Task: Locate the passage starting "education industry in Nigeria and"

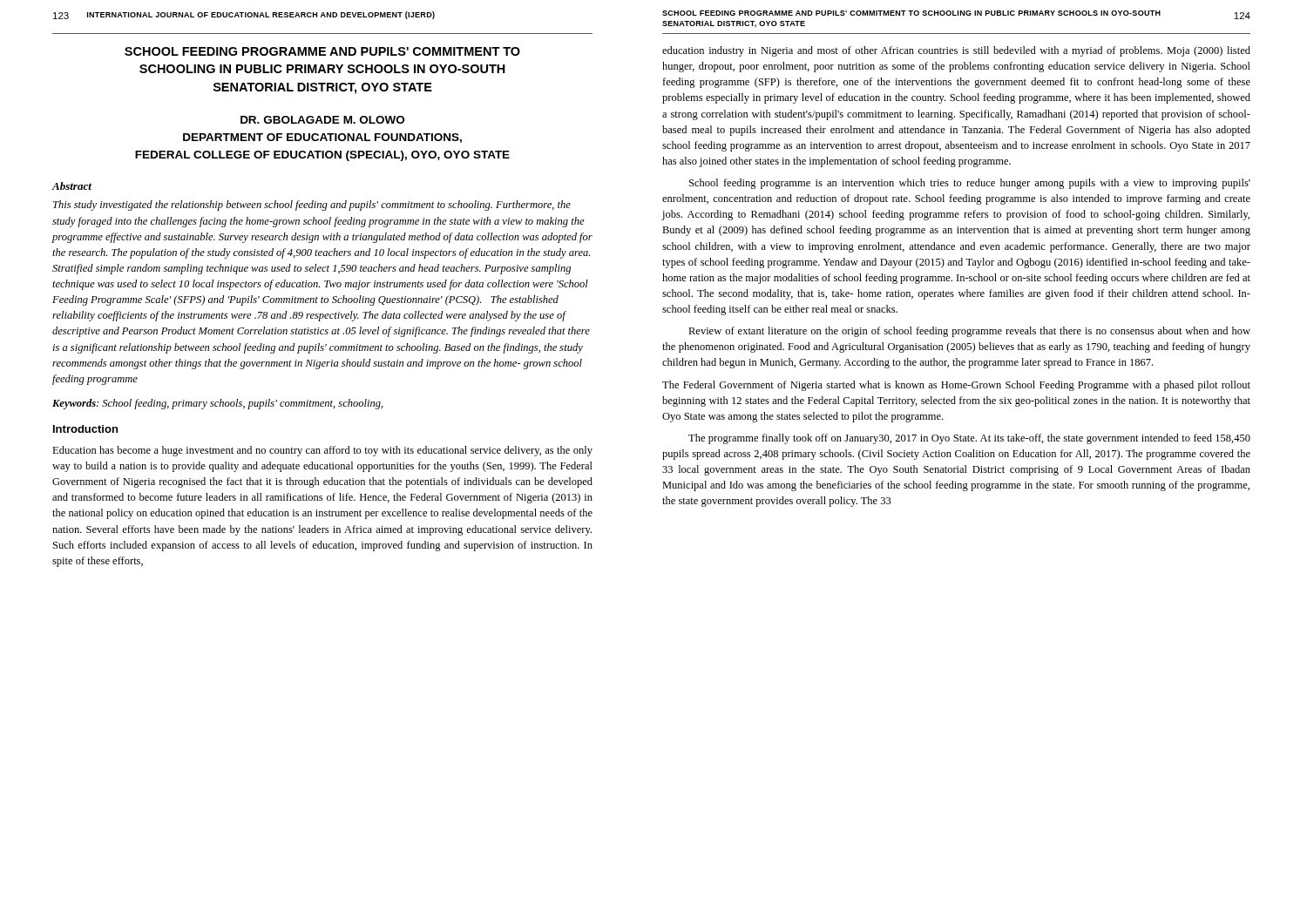Action: pyautogui.click(x=956, y=106)
